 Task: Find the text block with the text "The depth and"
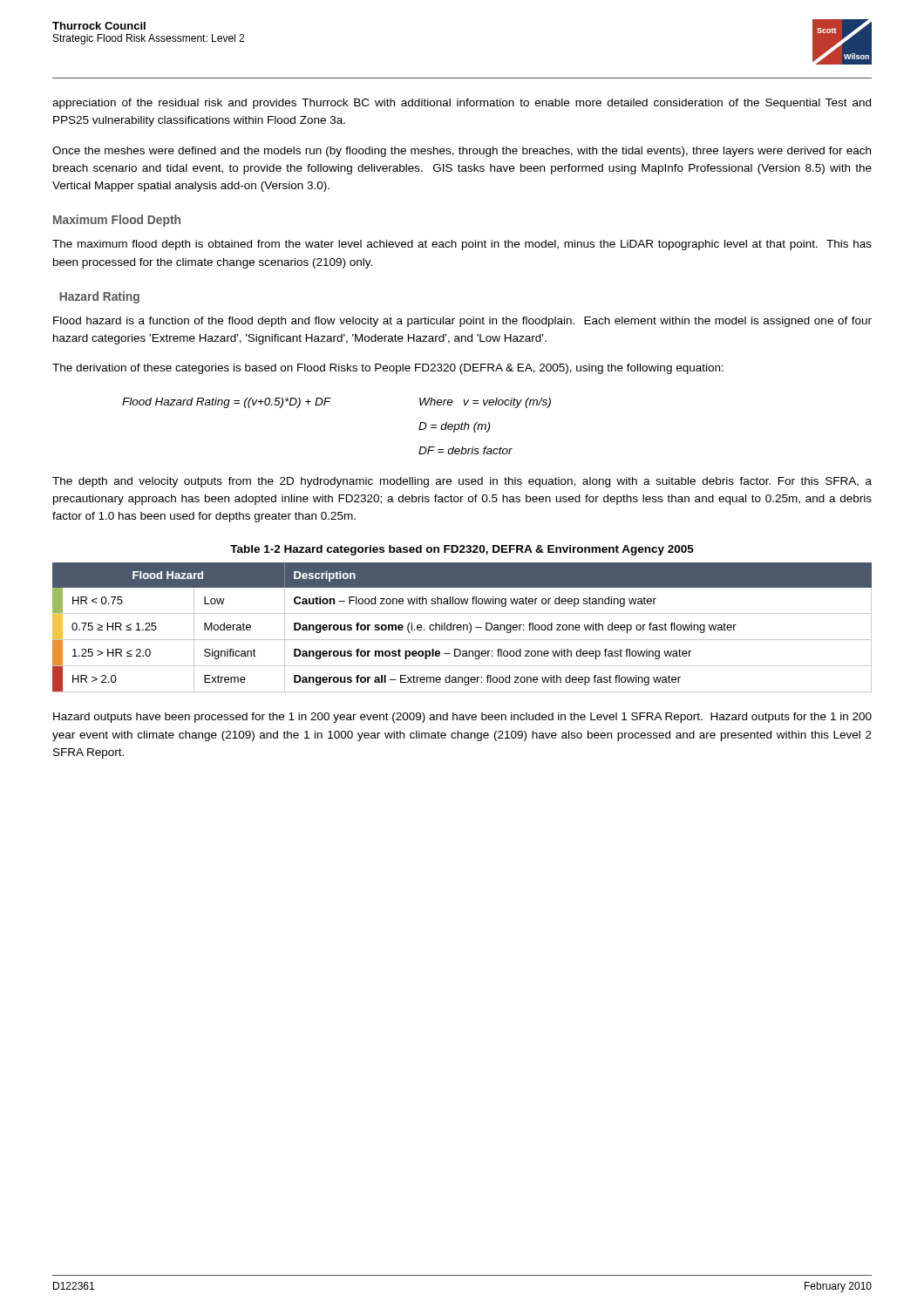462,498
